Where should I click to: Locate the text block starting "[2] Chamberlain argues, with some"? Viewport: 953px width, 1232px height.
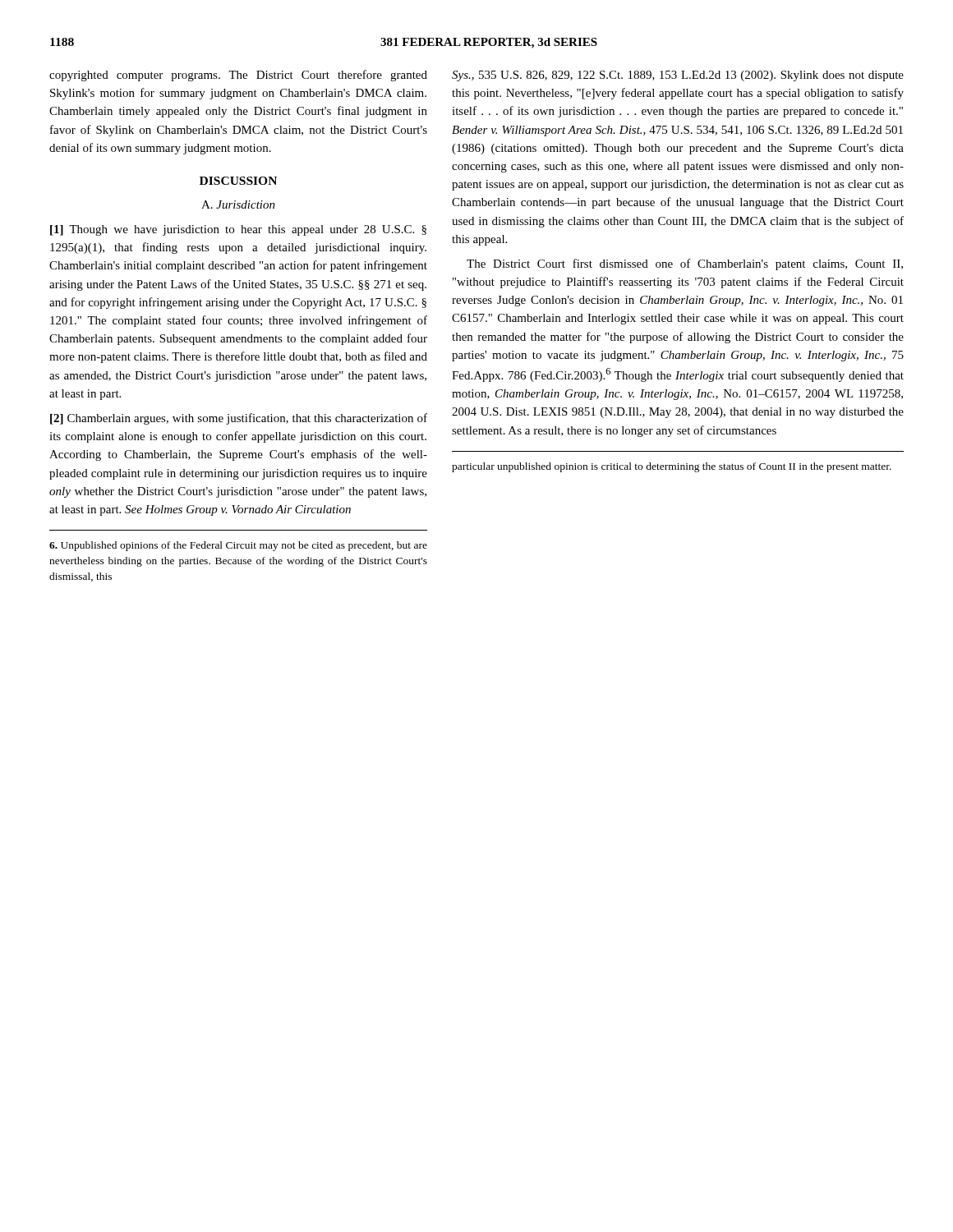point(238,464)
